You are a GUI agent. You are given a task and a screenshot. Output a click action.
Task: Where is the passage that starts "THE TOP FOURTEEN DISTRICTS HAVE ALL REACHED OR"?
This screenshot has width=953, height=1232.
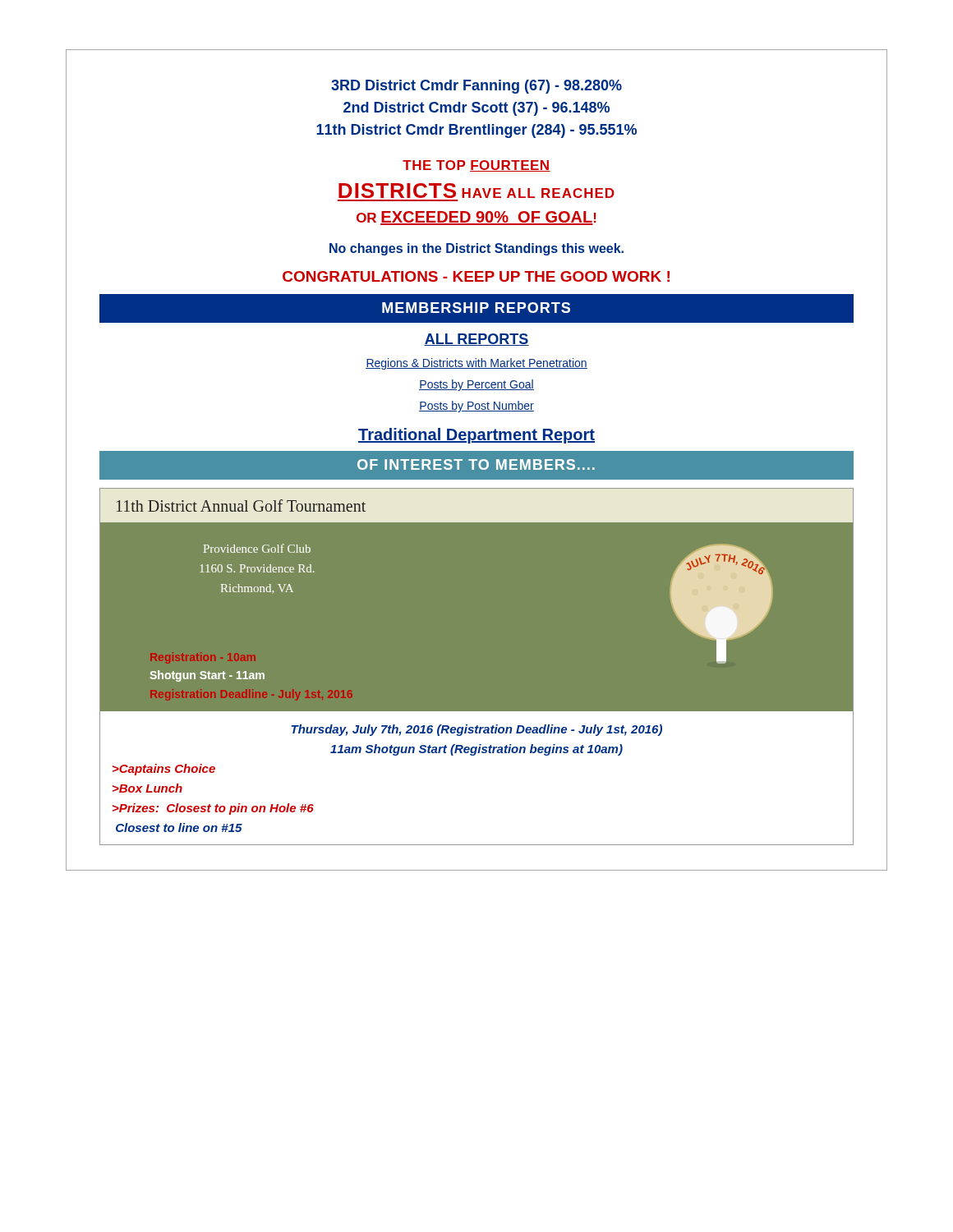[x=476, y=192]
